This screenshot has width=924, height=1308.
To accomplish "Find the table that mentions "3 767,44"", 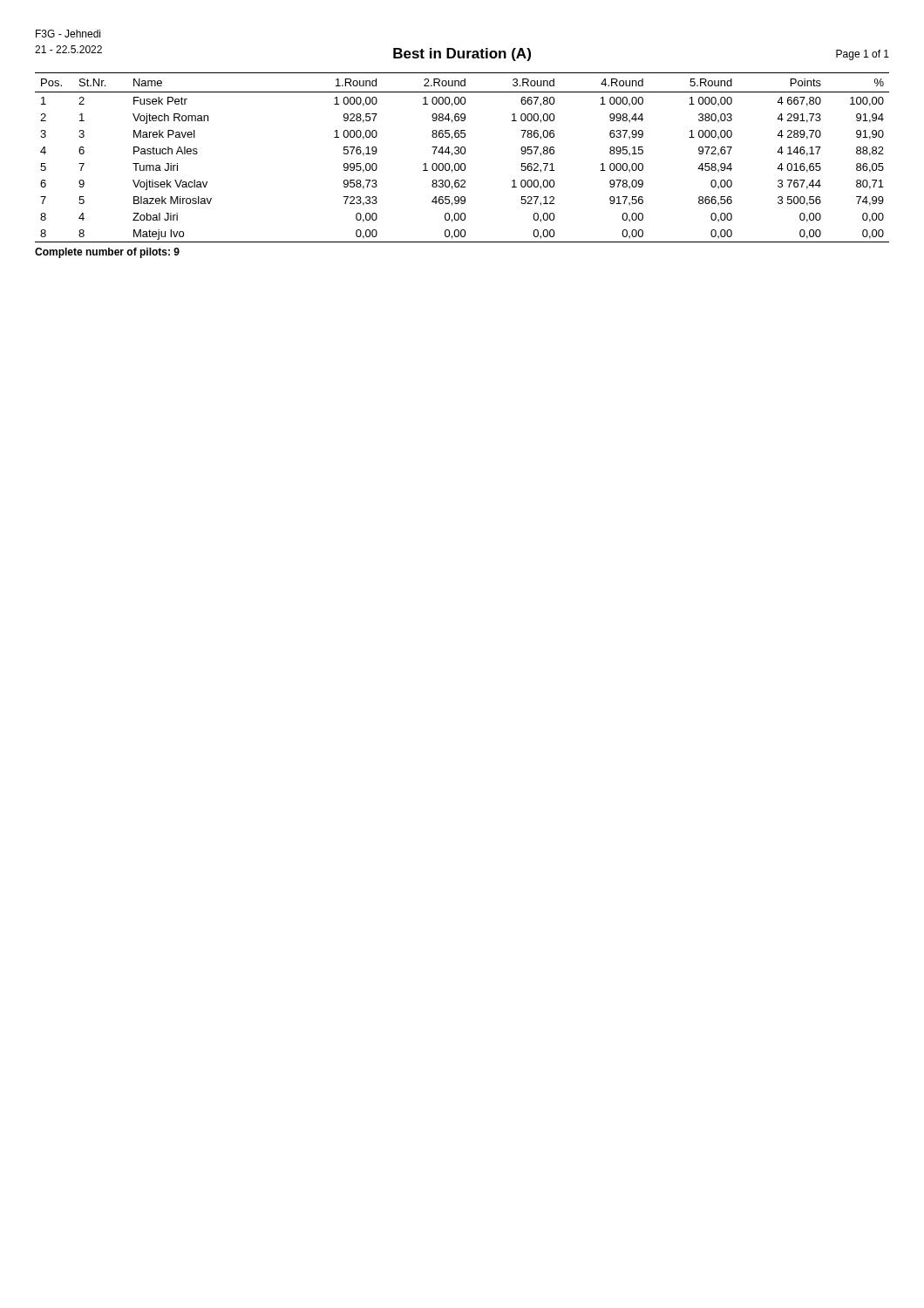I will [x=462, y=157].
